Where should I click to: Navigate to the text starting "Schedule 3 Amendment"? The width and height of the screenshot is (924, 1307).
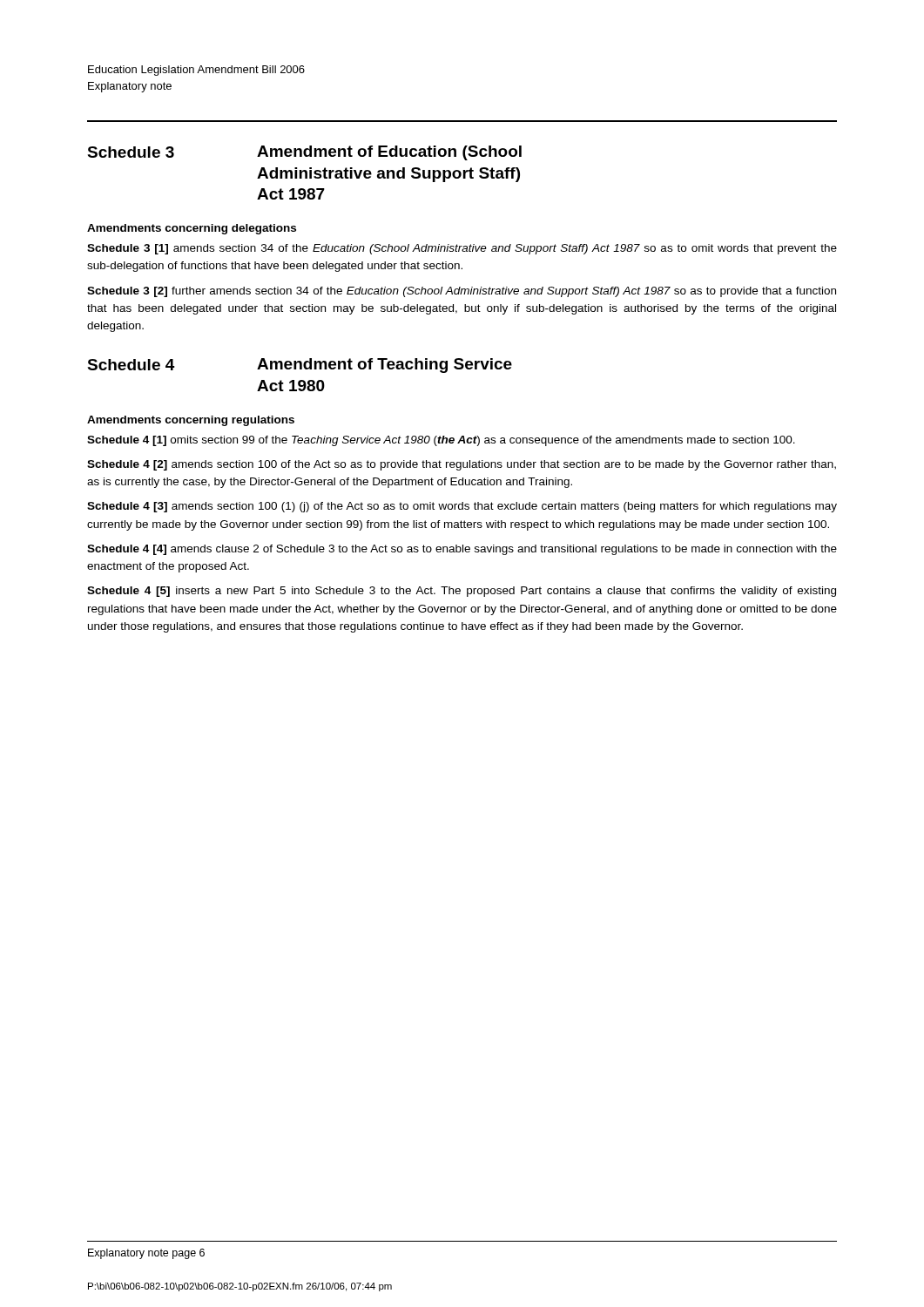(462, 173)
